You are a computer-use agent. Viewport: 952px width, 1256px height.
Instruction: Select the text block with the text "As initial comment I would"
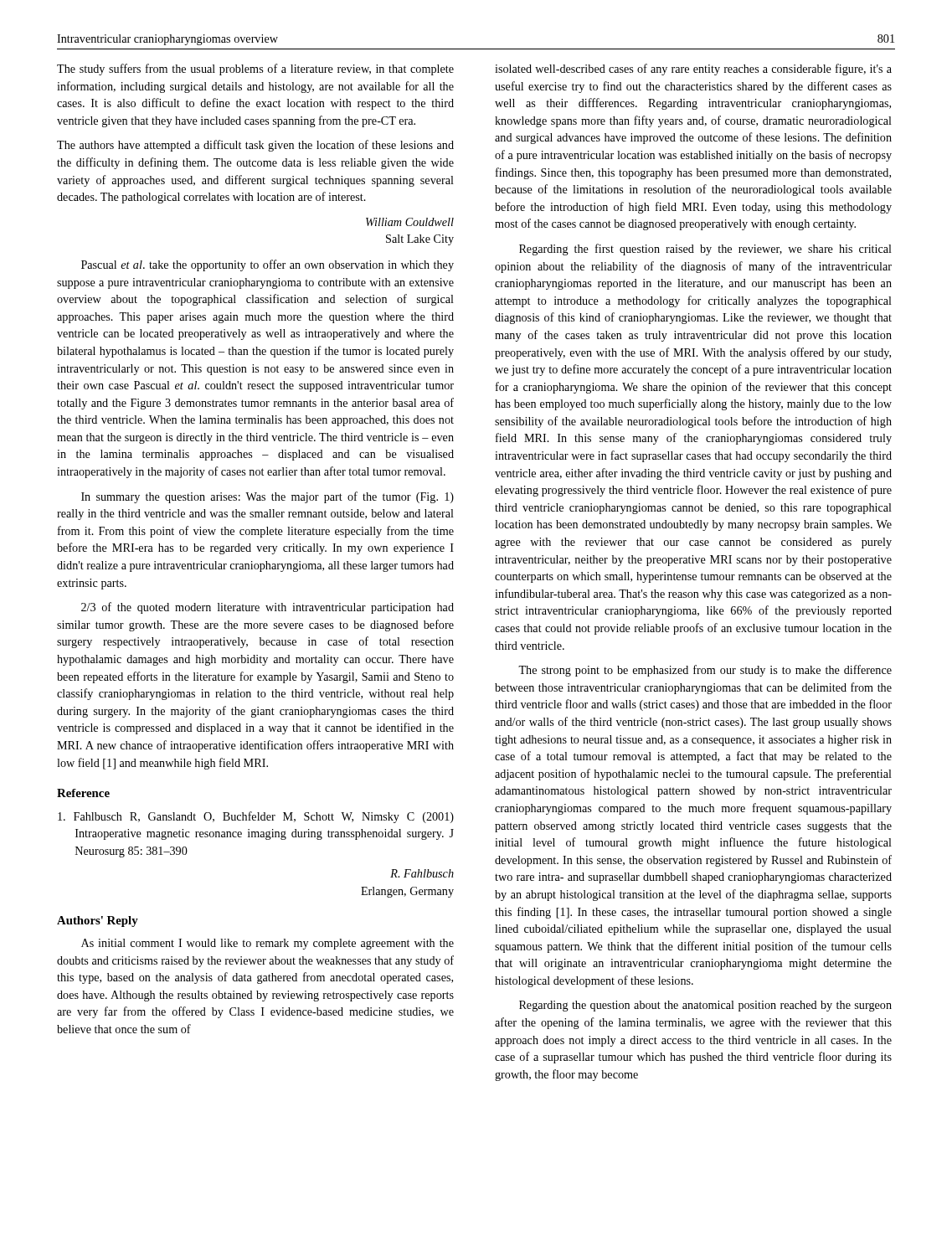click(255, 986)
